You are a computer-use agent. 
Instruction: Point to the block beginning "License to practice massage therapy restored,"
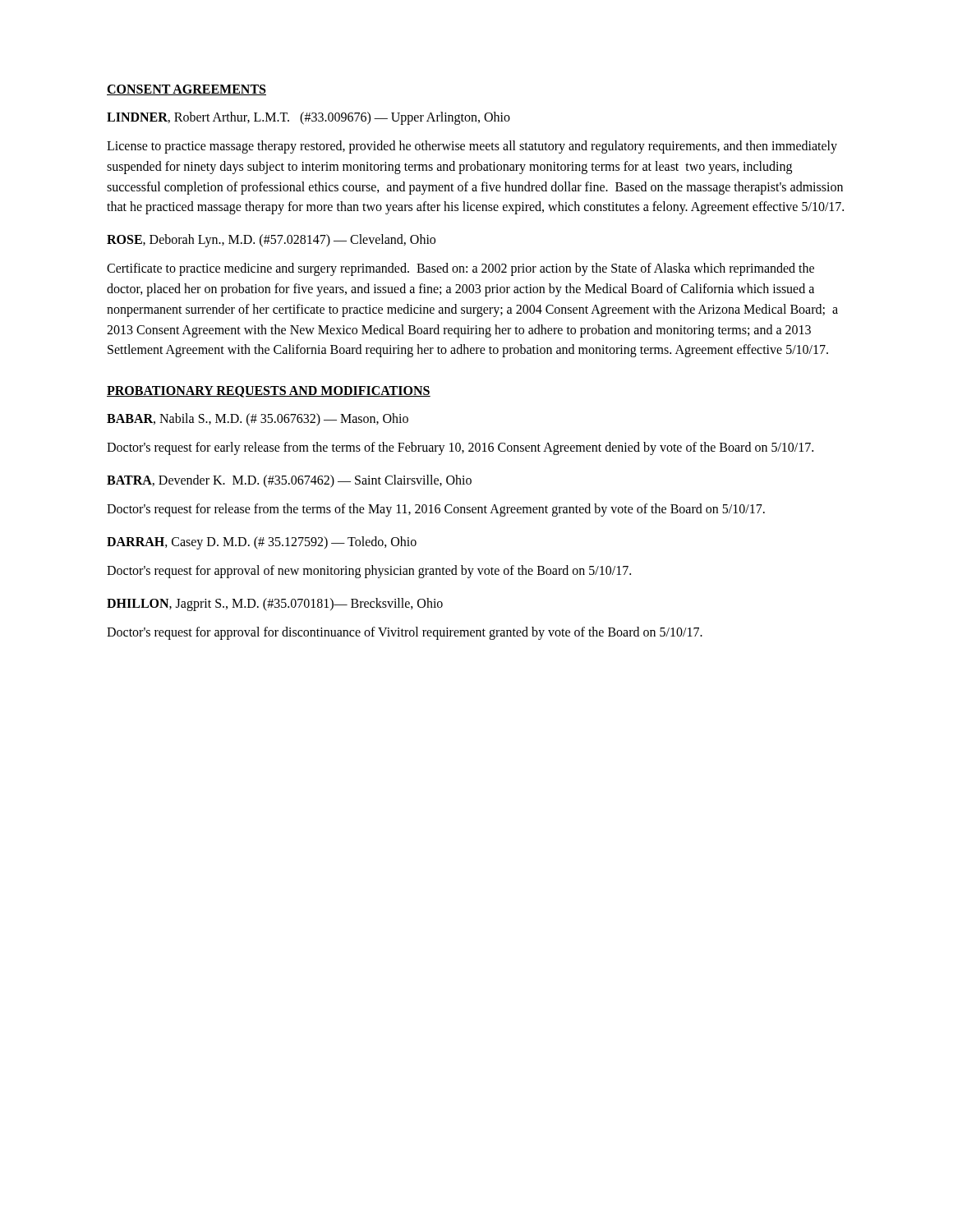(x=476, y=176)
